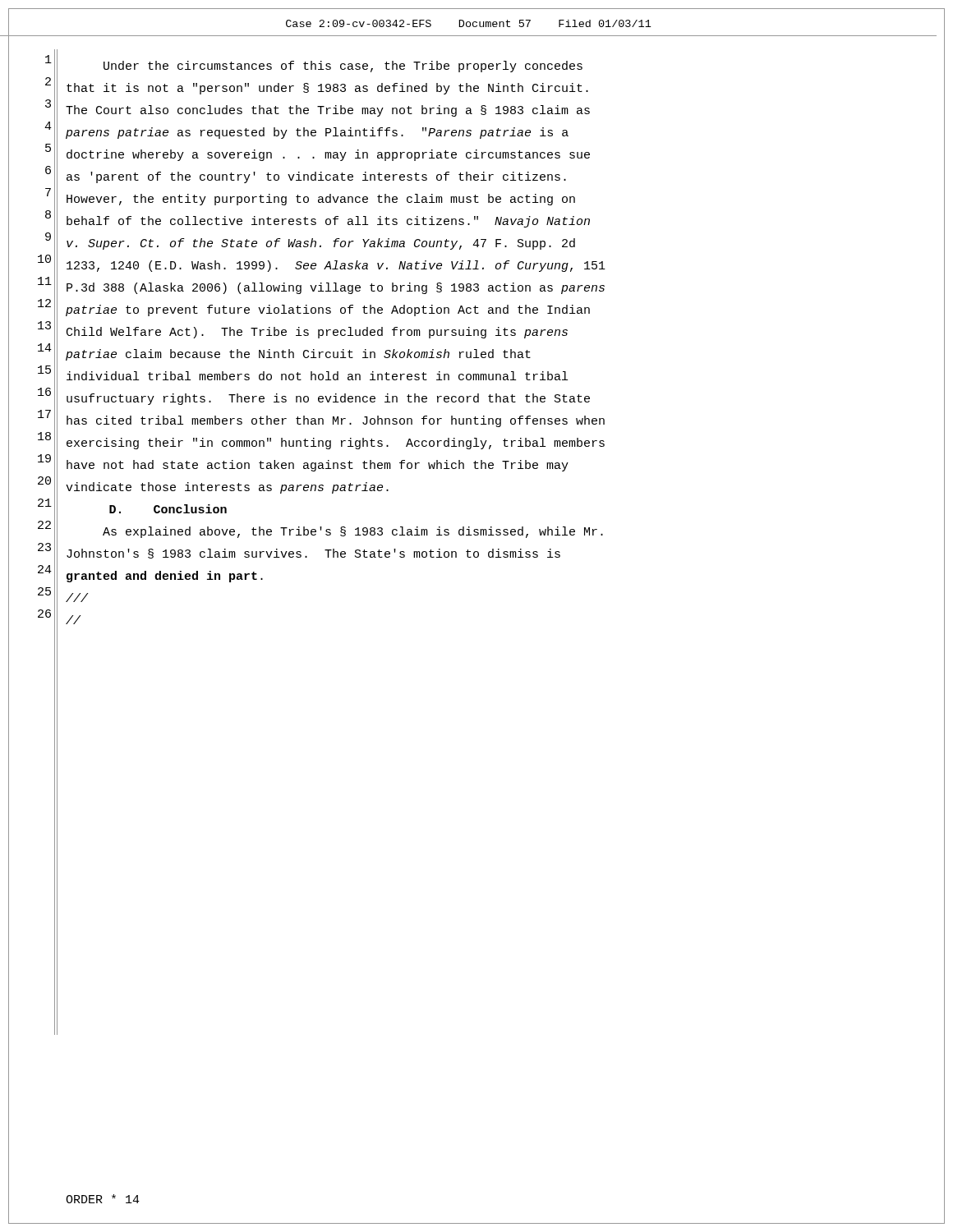Point to the block beginning "As explained above,"
The height and width of the screenshot is (1232, 953).
coord(353,532)
